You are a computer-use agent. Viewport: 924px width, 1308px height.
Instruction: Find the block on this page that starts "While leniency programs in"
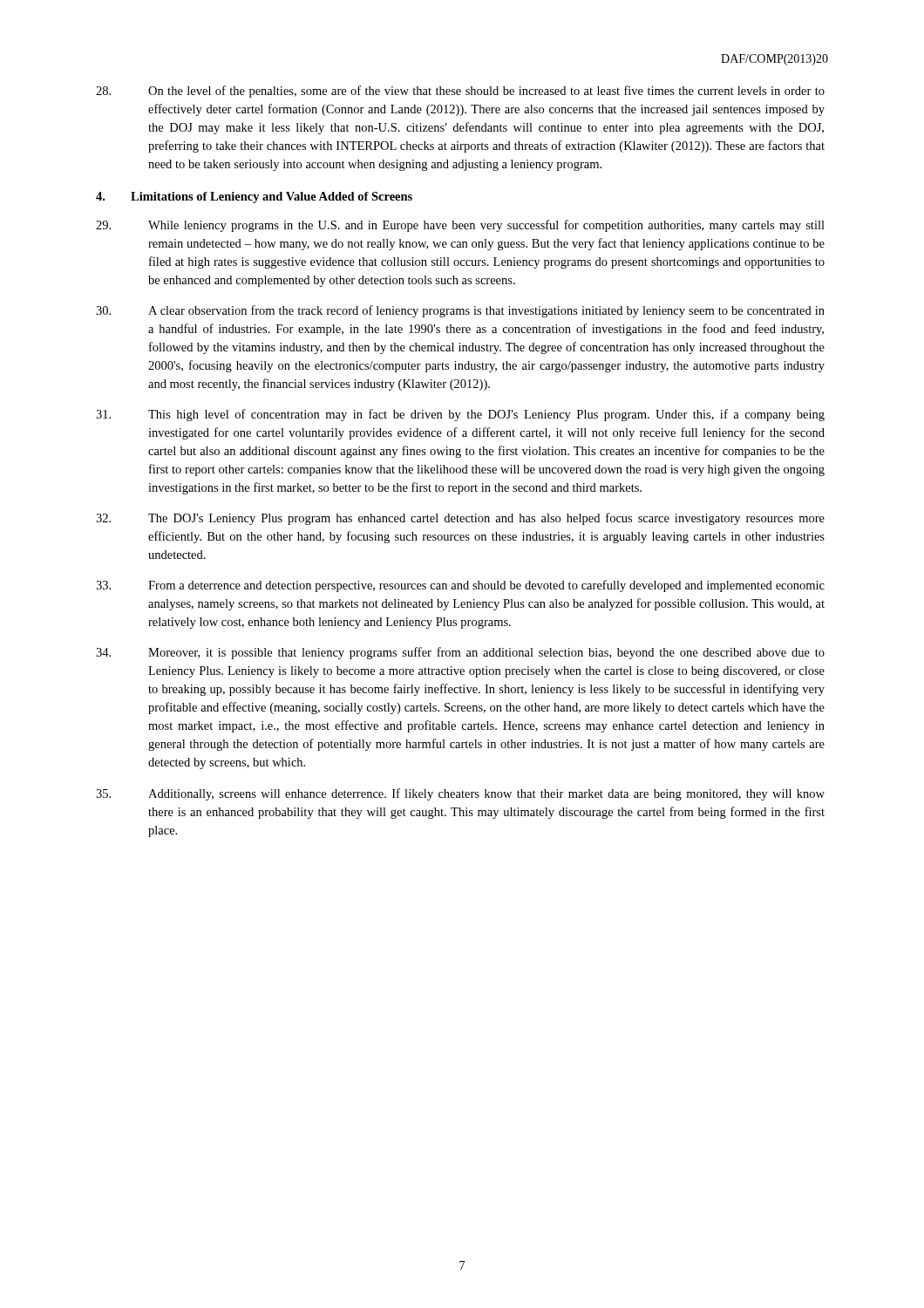point(460,253)
